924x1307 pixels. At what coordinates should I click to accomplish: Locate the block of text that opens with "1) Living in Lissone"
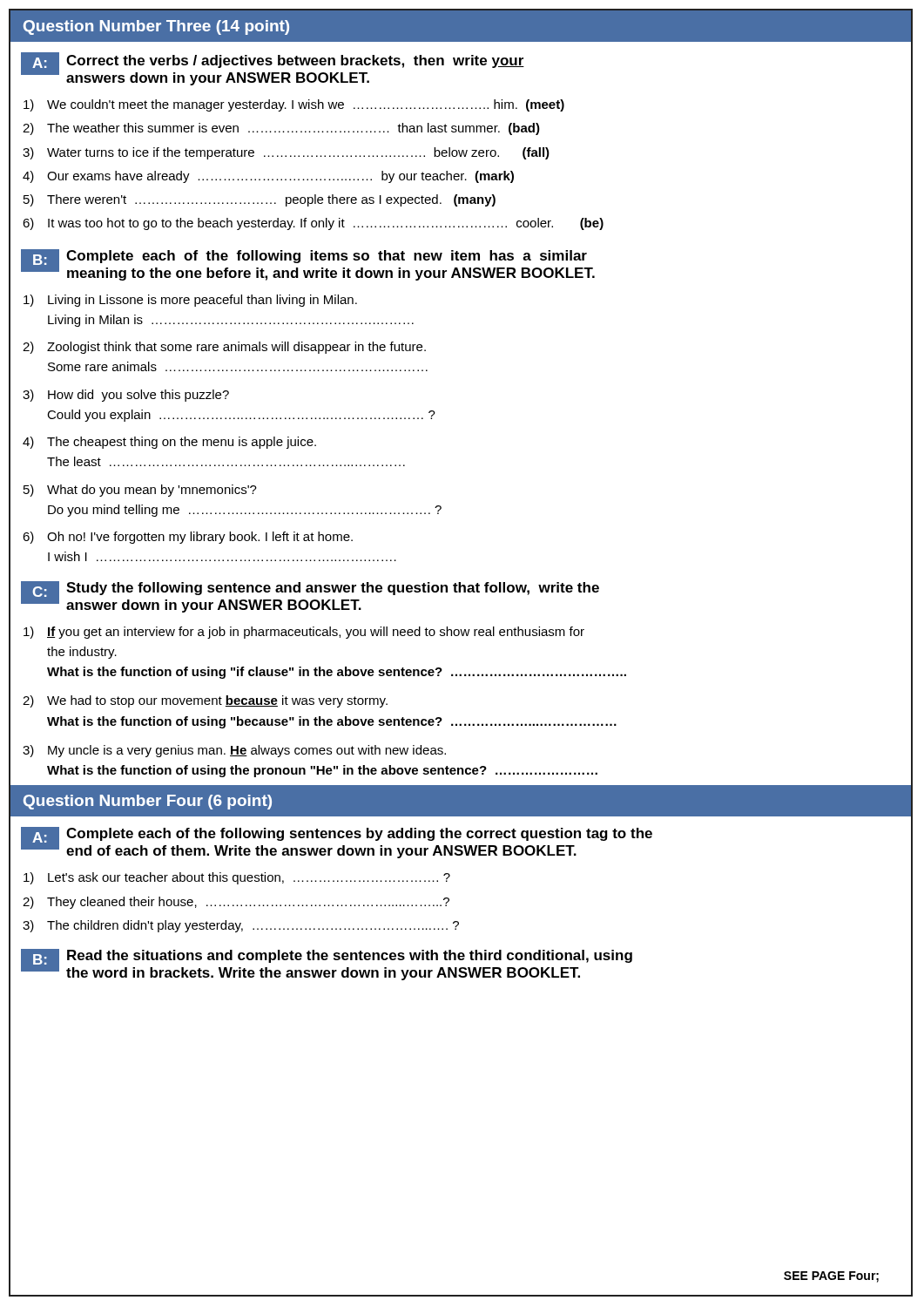461,428
